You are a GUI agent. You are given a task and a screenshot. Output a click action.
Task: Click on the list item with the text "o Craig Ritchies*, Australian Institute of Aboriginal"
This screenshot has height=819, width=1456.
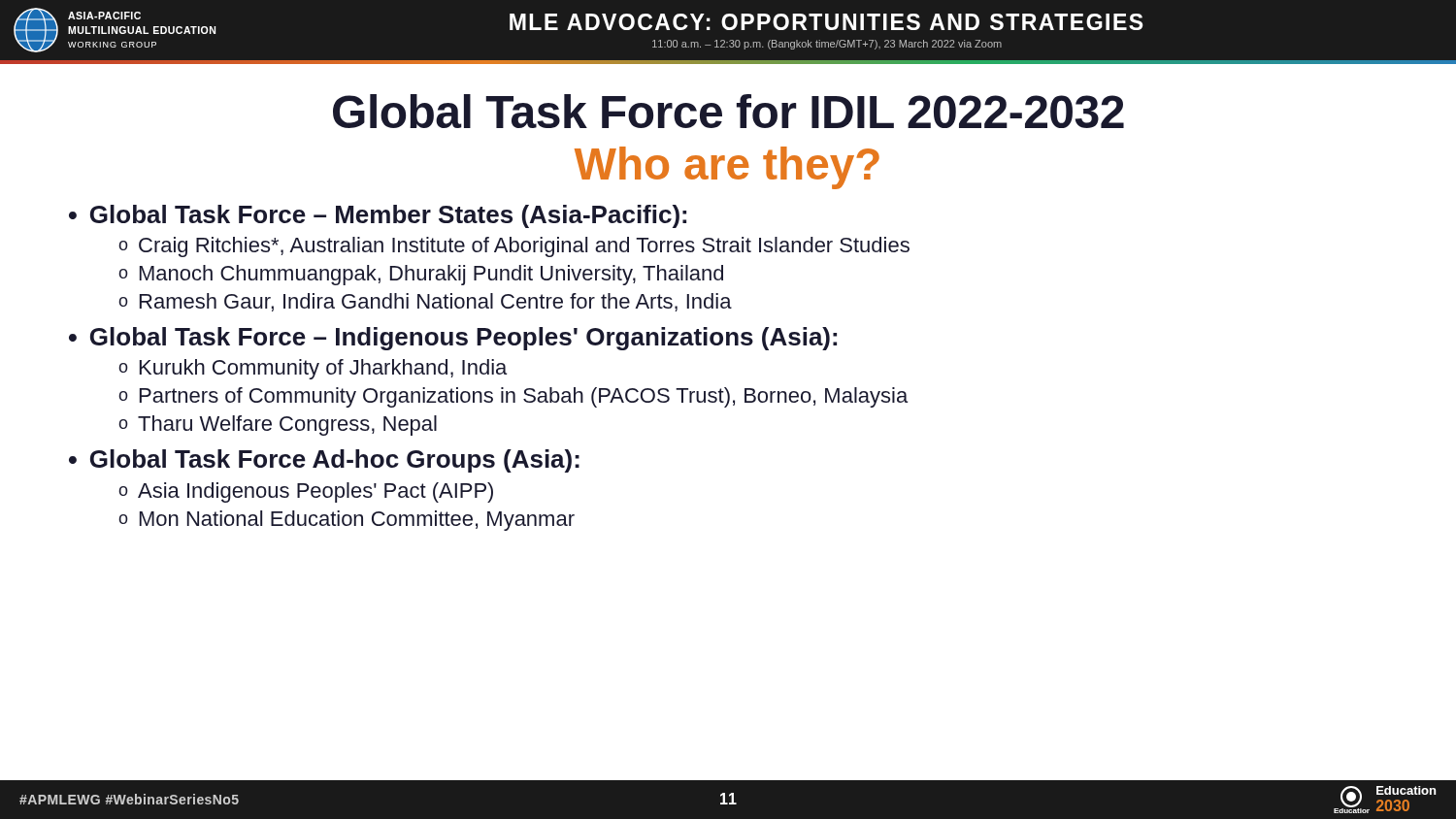(x=514, y=246)
